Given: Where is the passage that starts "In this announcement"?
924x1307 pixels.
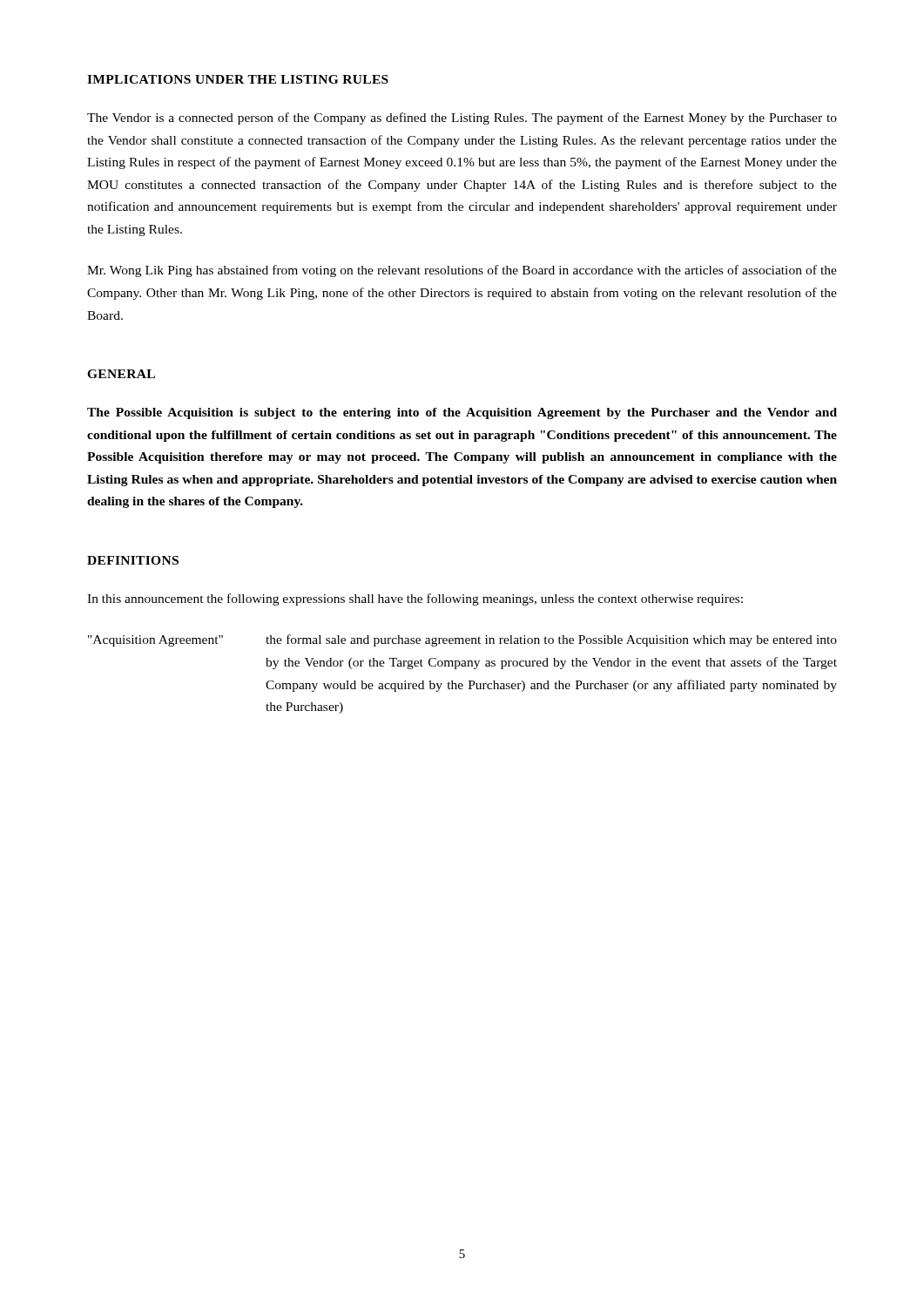Looking at the screenshot, I should 416,598.
